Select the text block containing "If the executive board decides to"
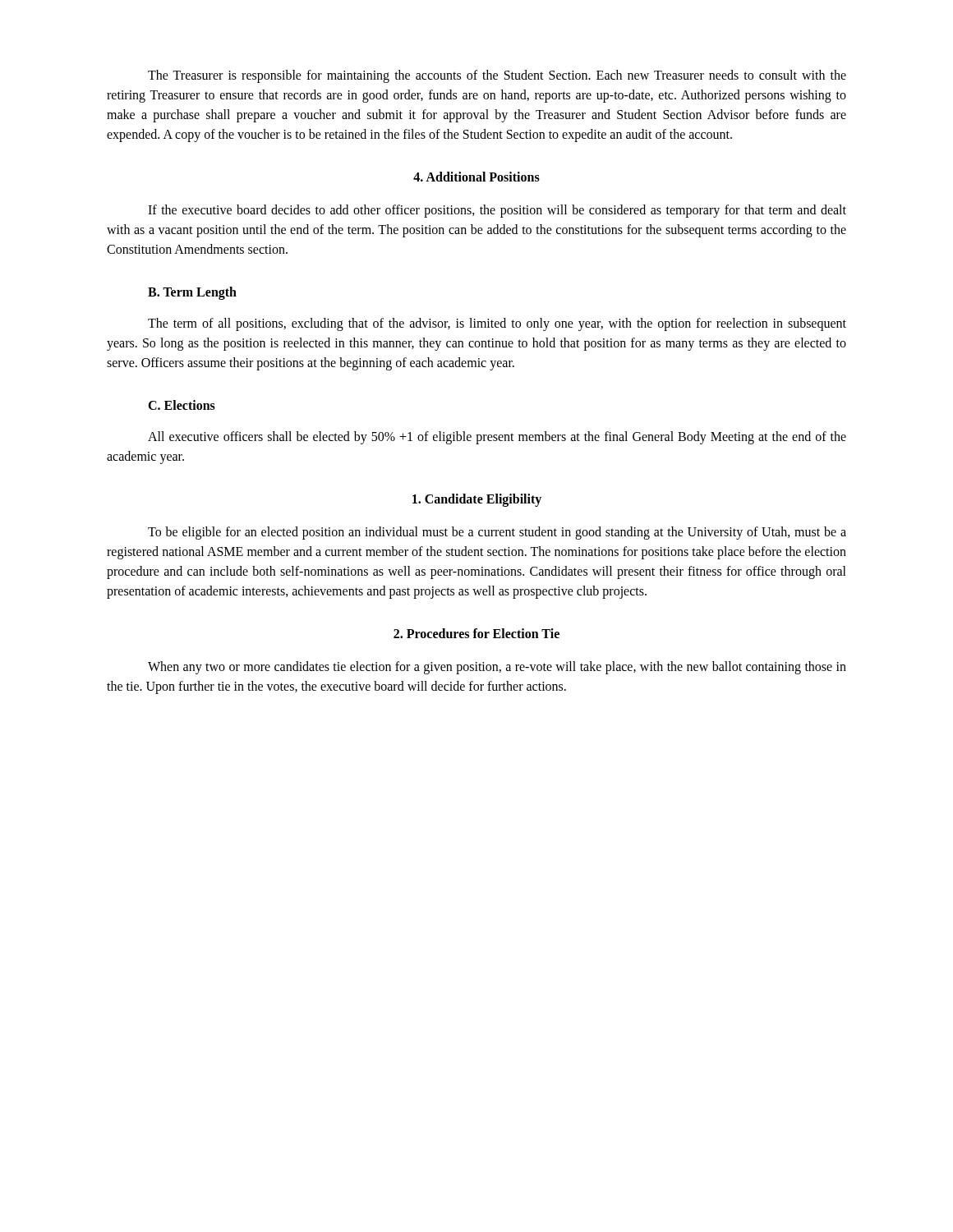The image size is (953, 1232). point(476,230)
